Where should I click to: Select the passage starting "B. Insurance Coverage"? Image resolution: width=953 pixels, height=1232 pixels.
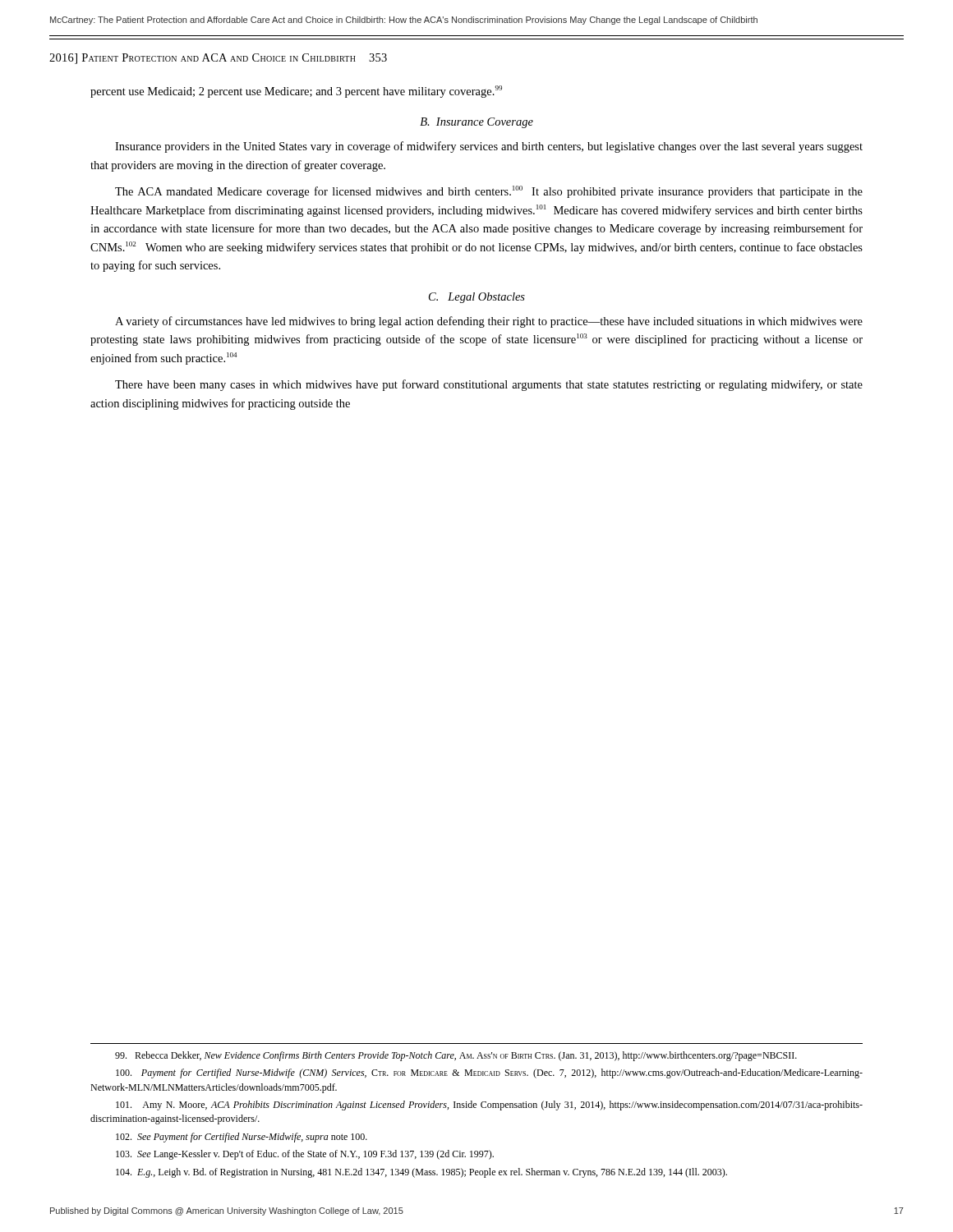pos(476,122)
